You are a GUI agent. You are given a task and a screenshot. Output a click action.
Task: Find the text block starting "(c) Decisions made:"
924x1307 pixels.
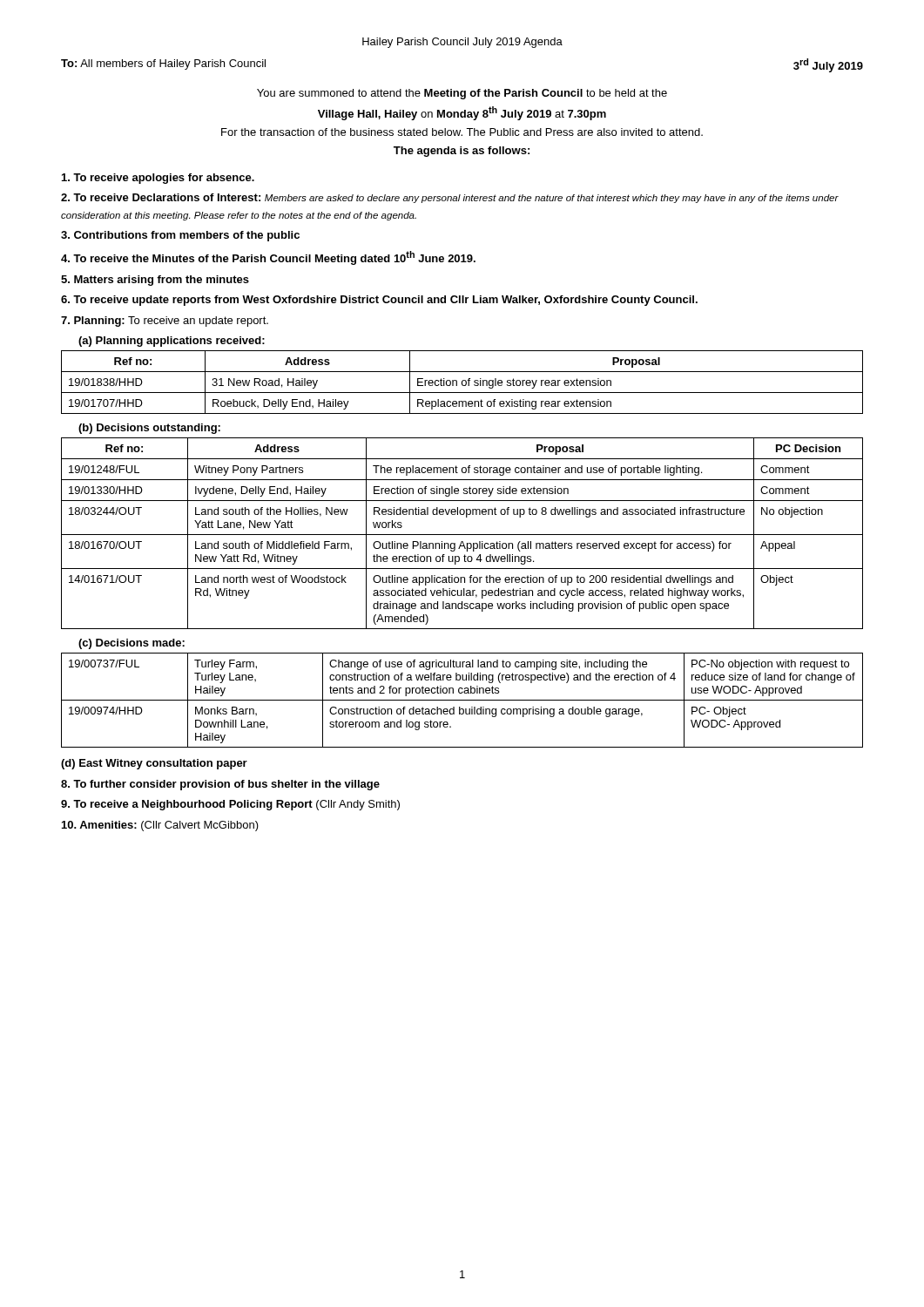(132, 643)
